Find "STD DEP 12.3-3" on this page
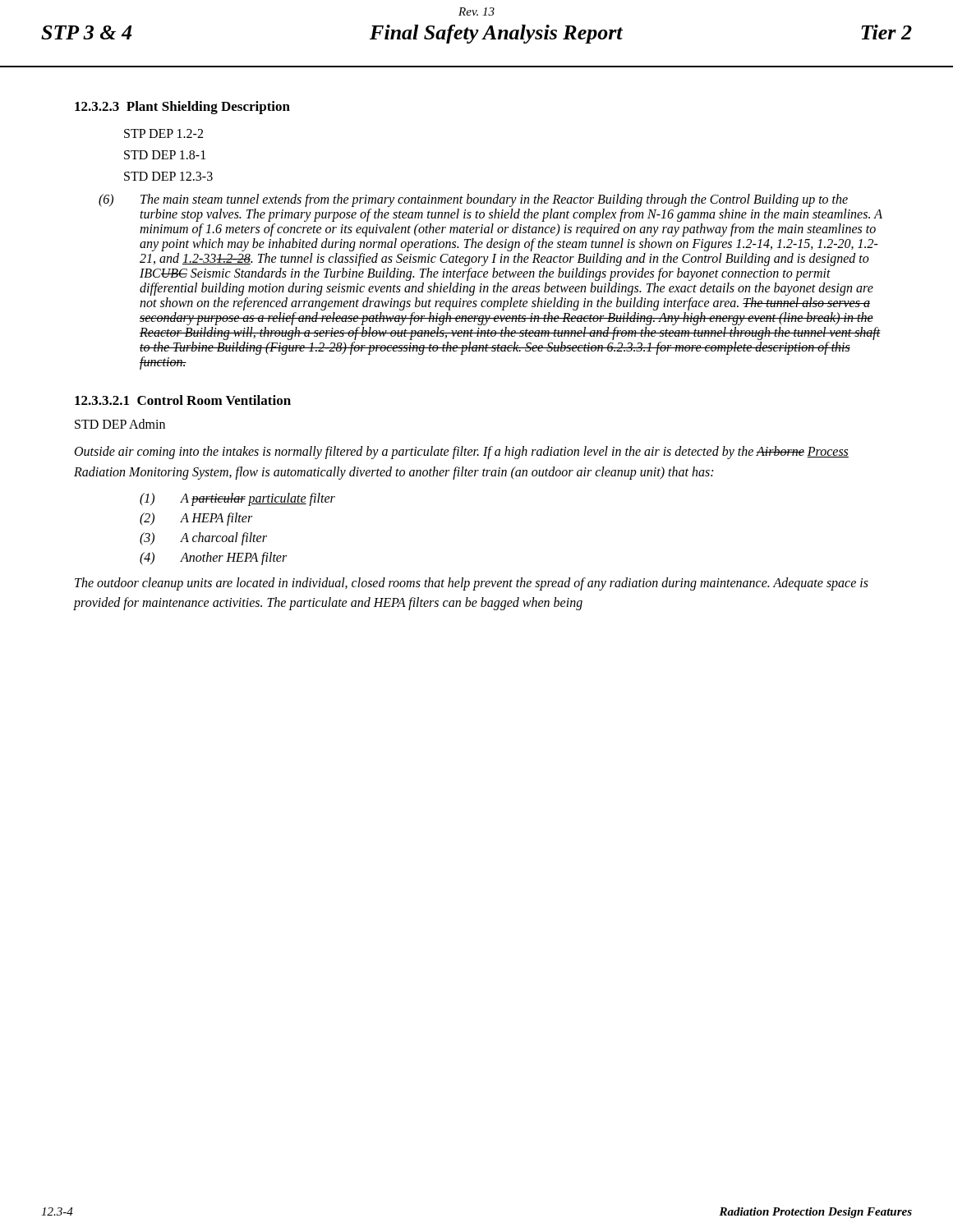The width and height of the screenshot is (953, 1232). pyautogui.click(x=168, y=176)
